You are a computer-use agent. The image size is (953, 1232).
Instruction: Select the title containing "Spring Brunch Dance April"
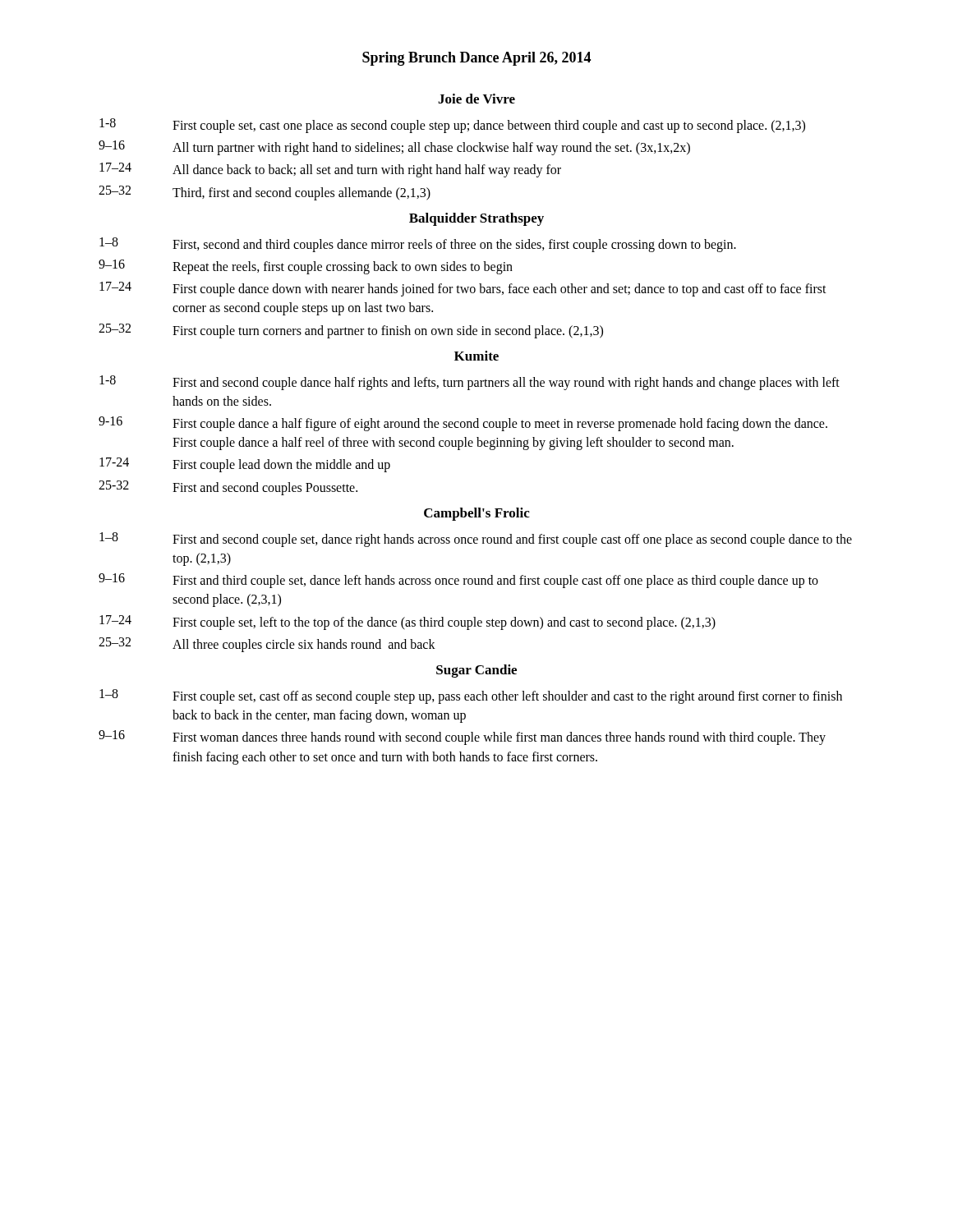point(476,57)
